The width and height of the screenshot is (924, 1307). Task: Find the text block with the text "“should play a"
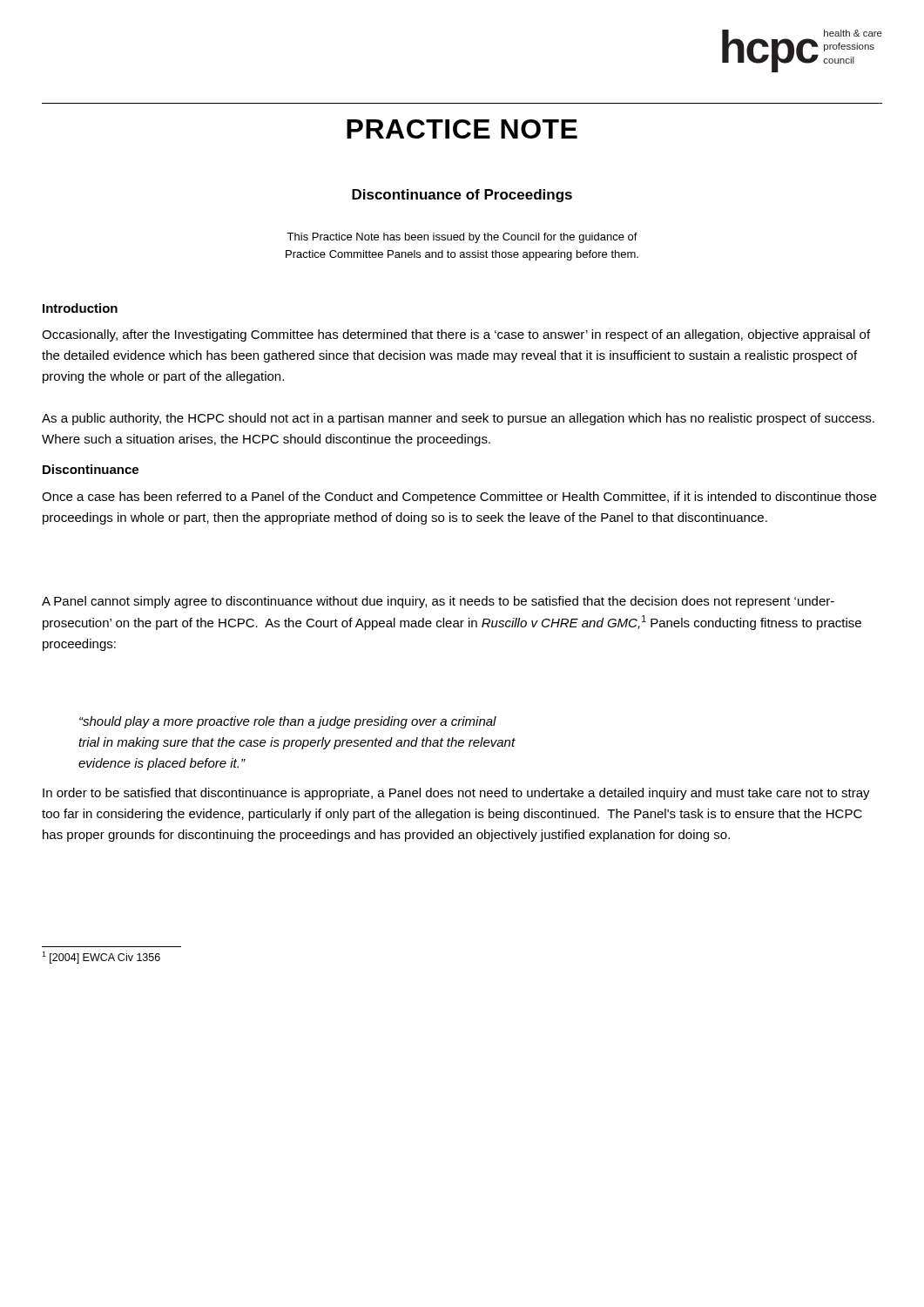(297, 742)
